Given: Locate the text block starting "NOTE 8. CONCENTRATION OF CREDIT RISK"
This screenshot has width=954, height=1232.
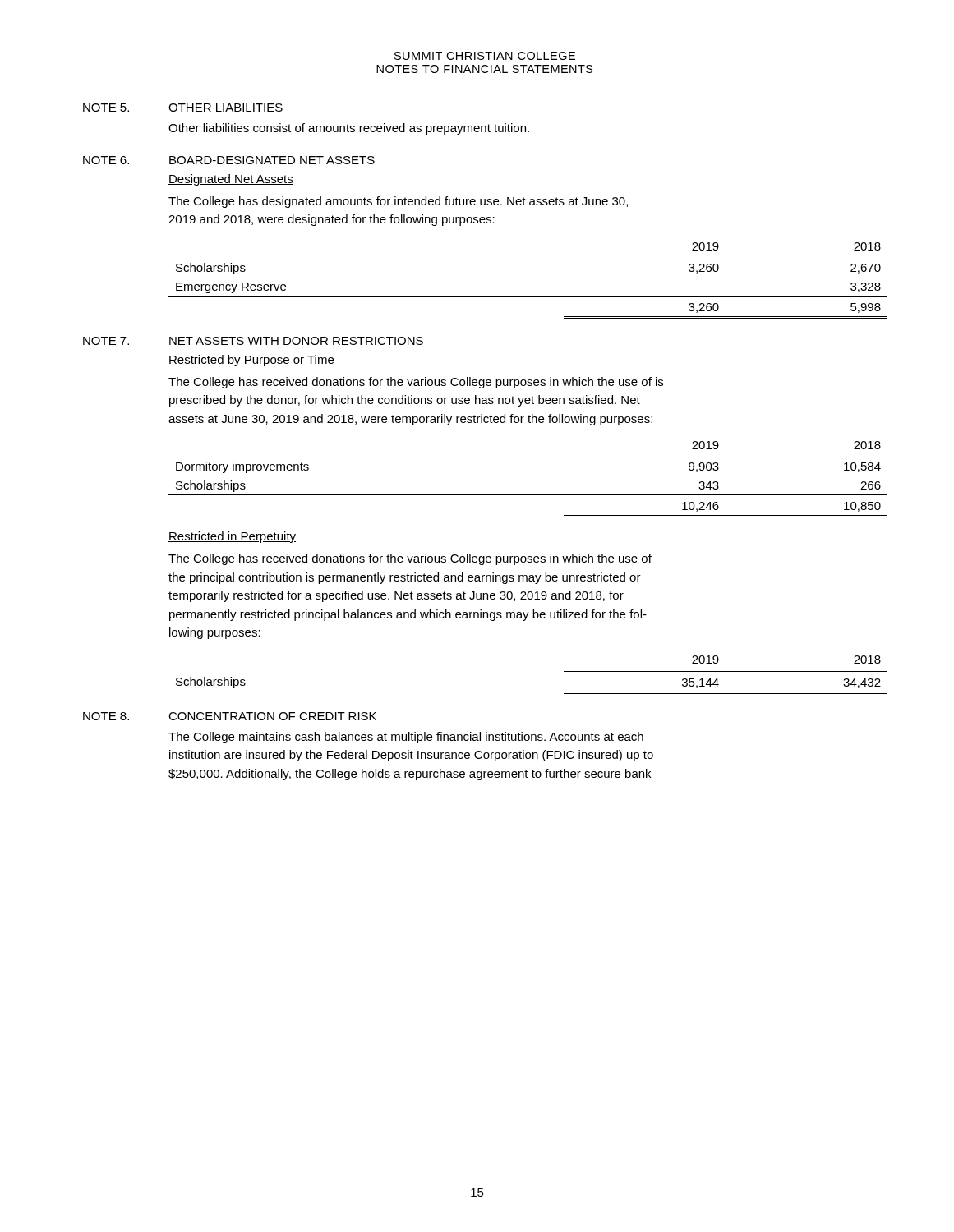Looking at the screenshot, I should pos(229,715).
